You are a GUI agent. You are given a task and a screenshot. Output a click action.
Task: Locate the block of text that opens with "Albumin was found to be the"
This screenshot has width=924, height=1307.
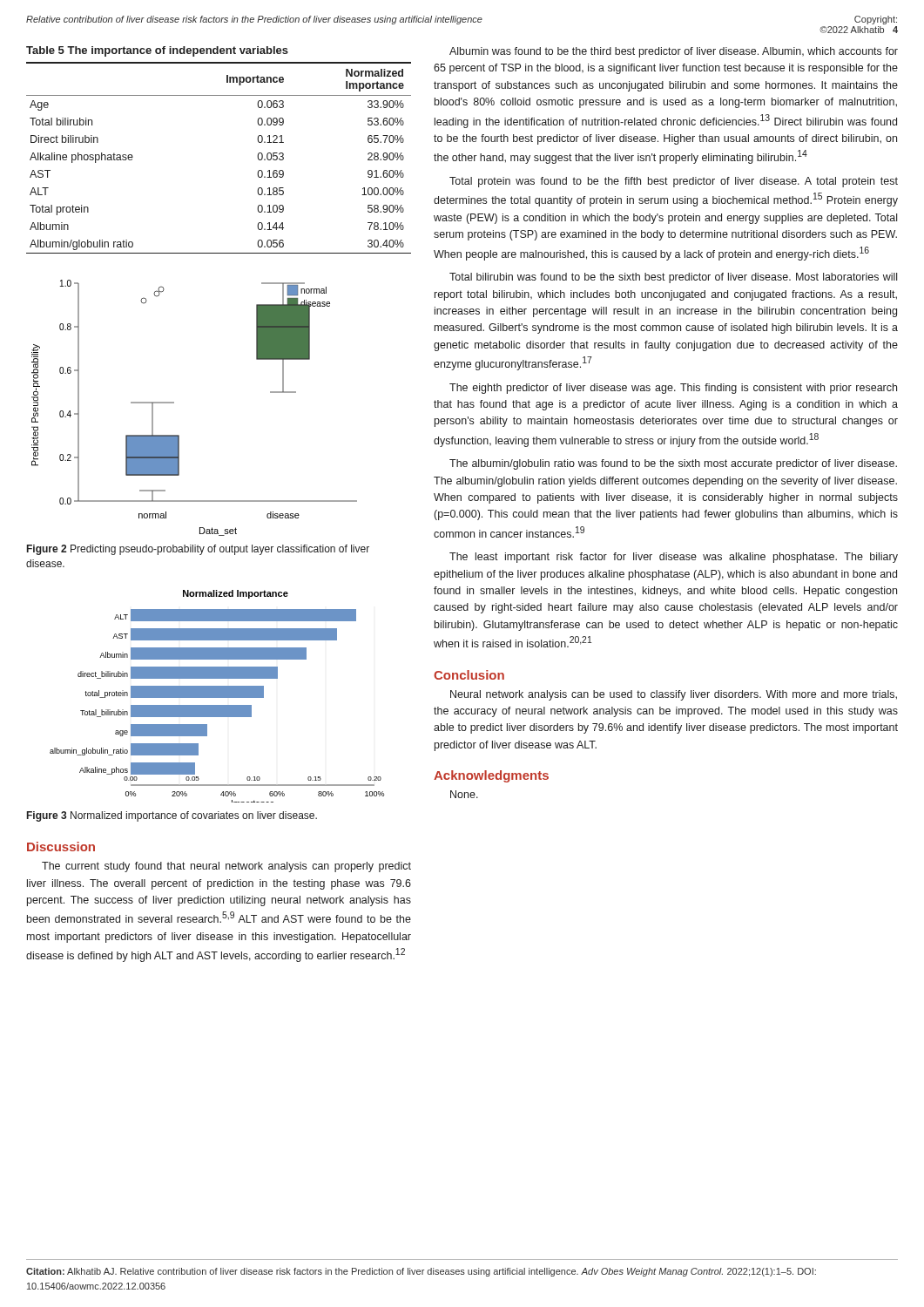(666, 105)
